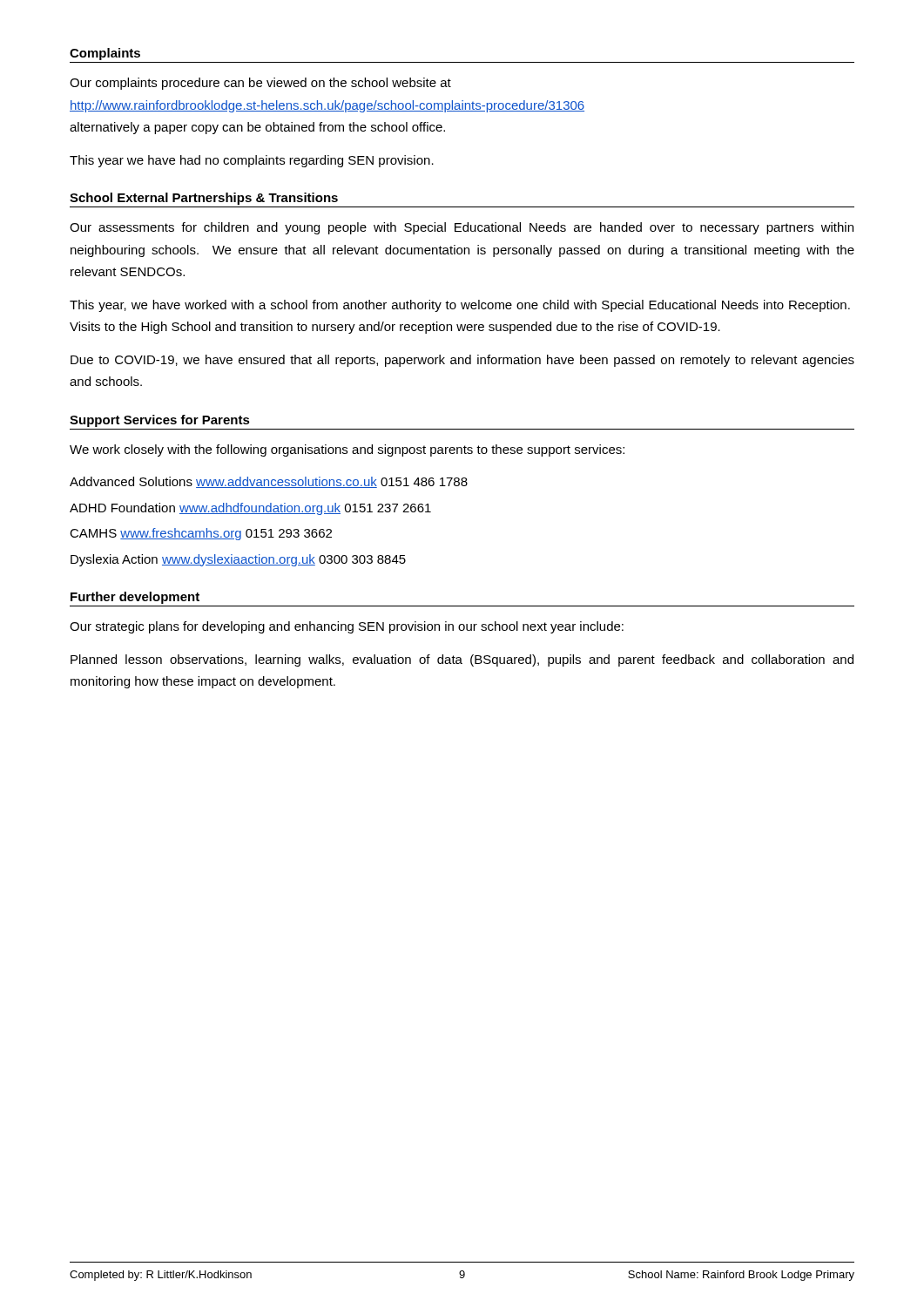Viewport: 924px width, 1307px height.
Task: Find the element starting "Addvanced Solutions www.addvancessolutions.co.uk"
Action: point(269,481)
